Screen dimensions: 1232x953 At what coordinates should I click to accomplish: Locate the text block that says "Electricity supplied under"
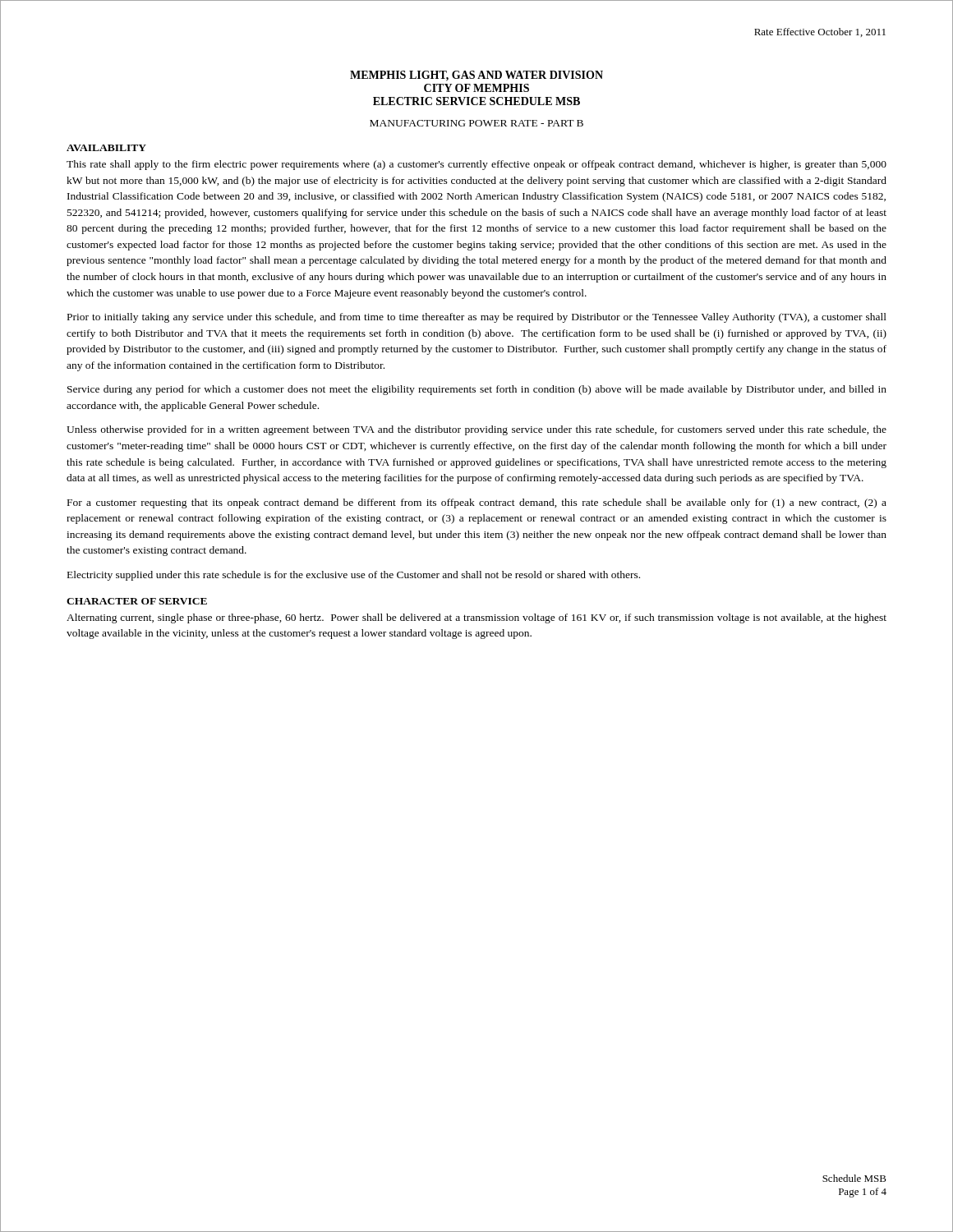coord(354,574)
